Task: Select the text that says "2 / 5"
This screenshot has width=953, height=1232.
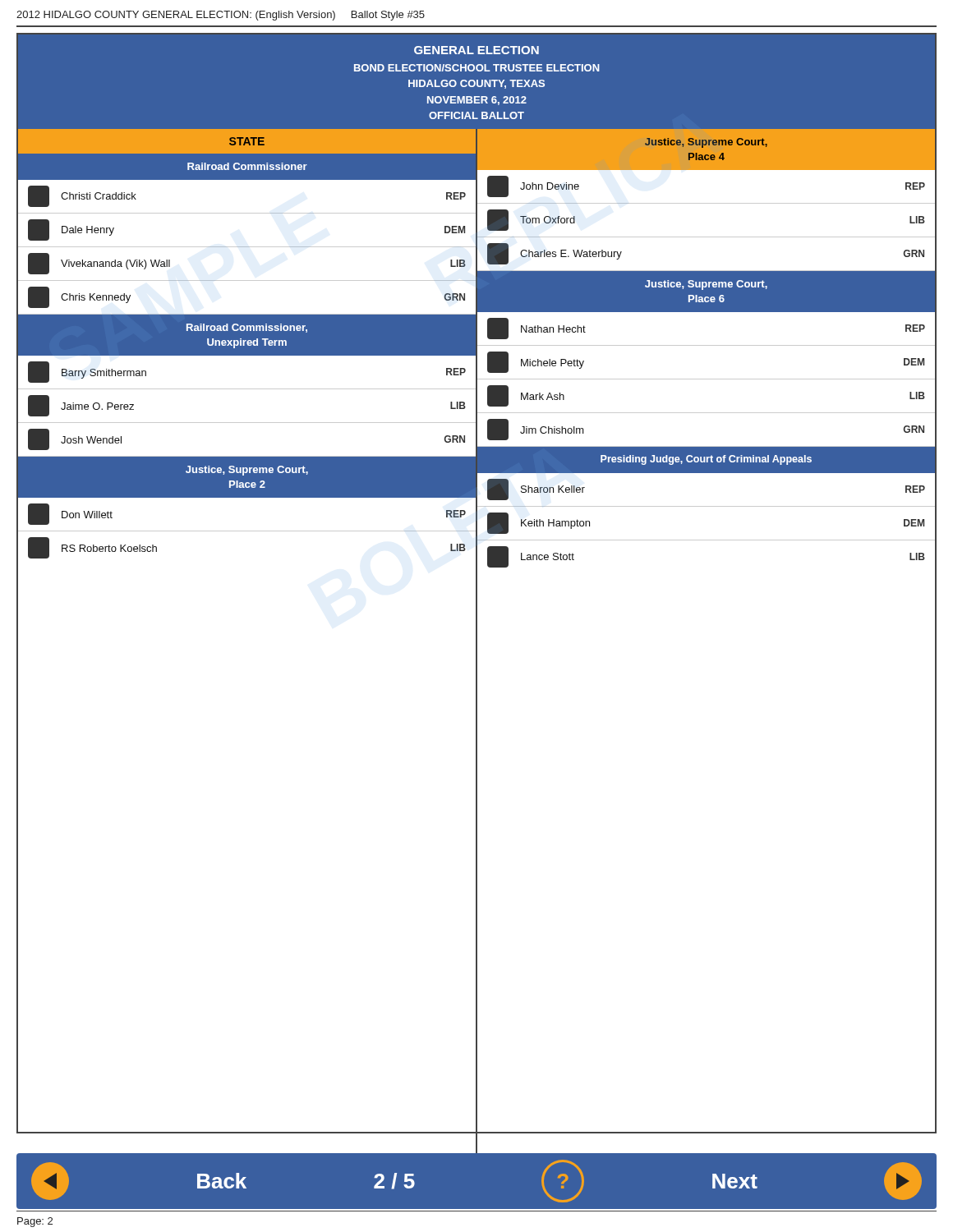Action: pos(394,1181)
